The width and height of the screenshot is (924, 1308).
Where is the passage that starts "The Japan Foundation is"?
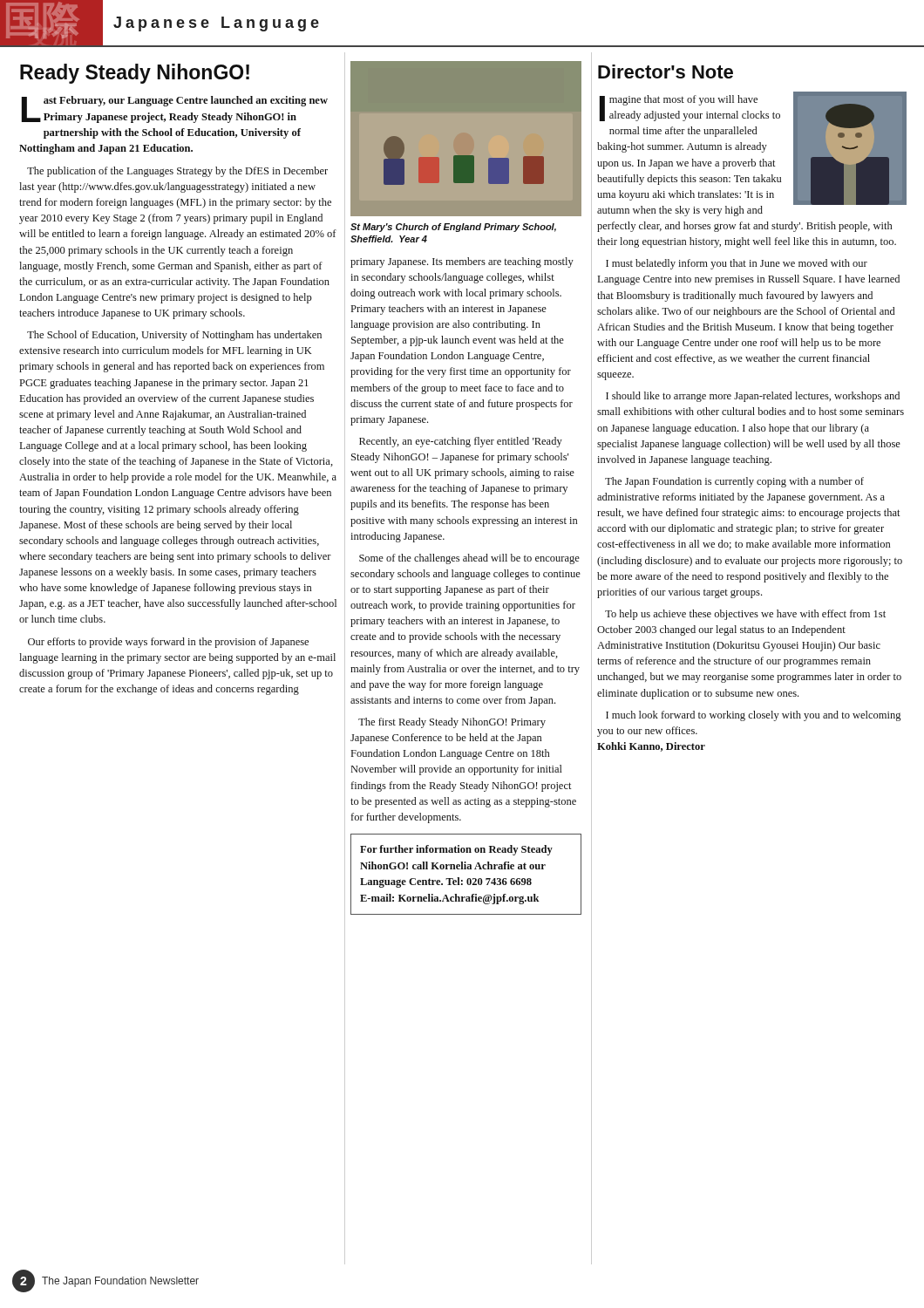click(x=750, y=537)
